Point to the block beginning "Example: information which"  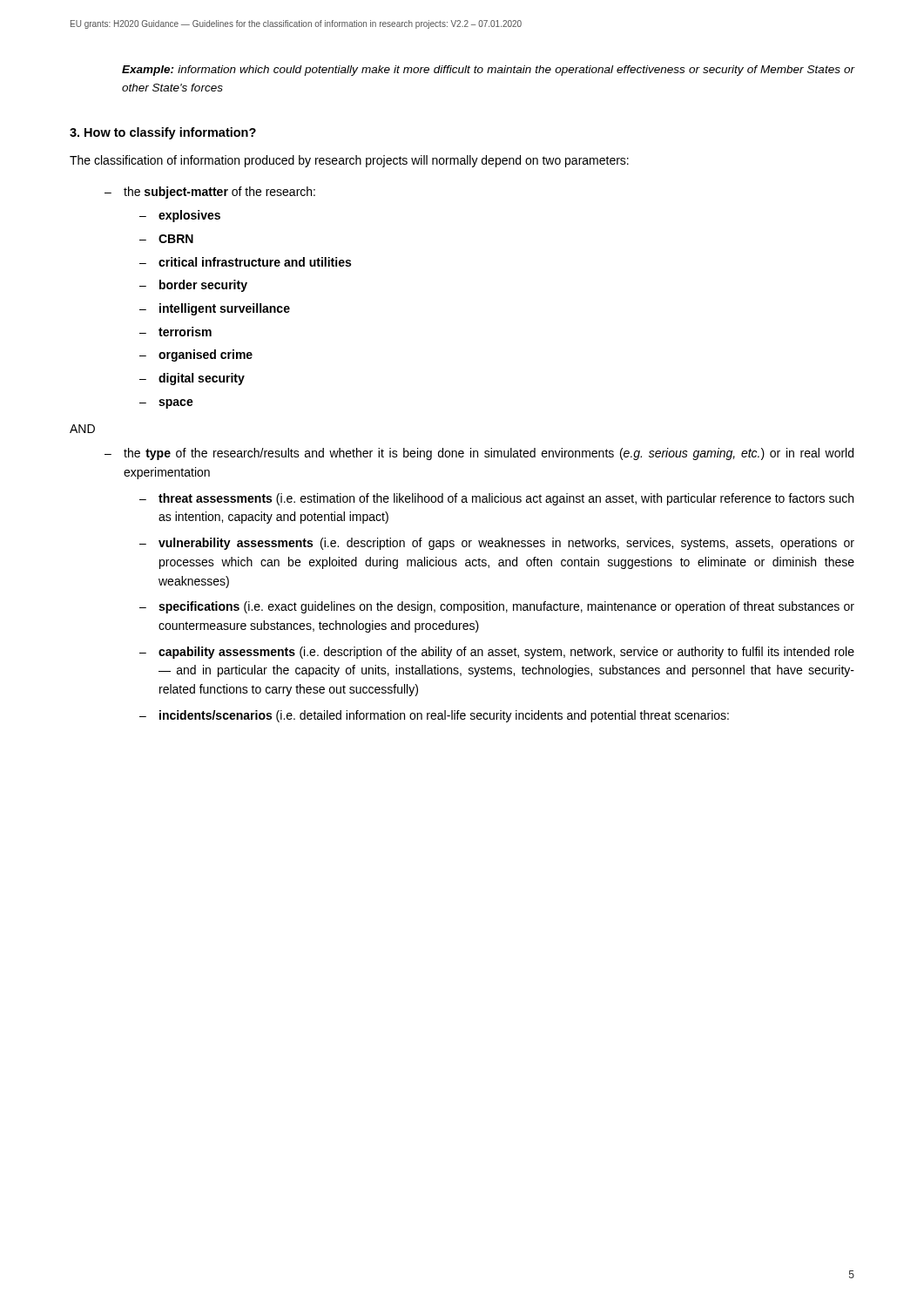tap(488, 78)
